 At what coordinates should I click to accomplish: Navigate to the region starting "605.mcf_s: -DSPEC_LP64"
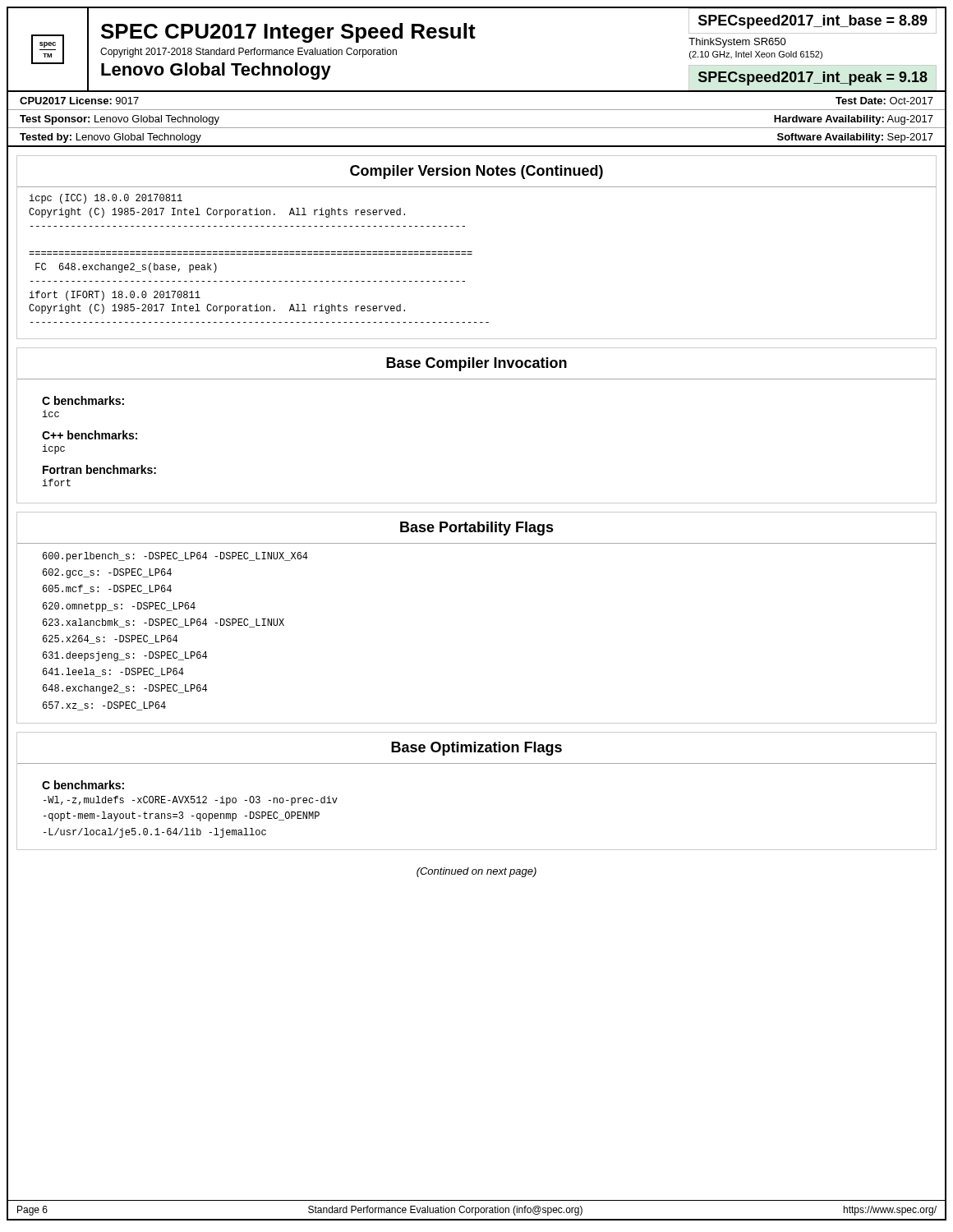coord(107,590)
